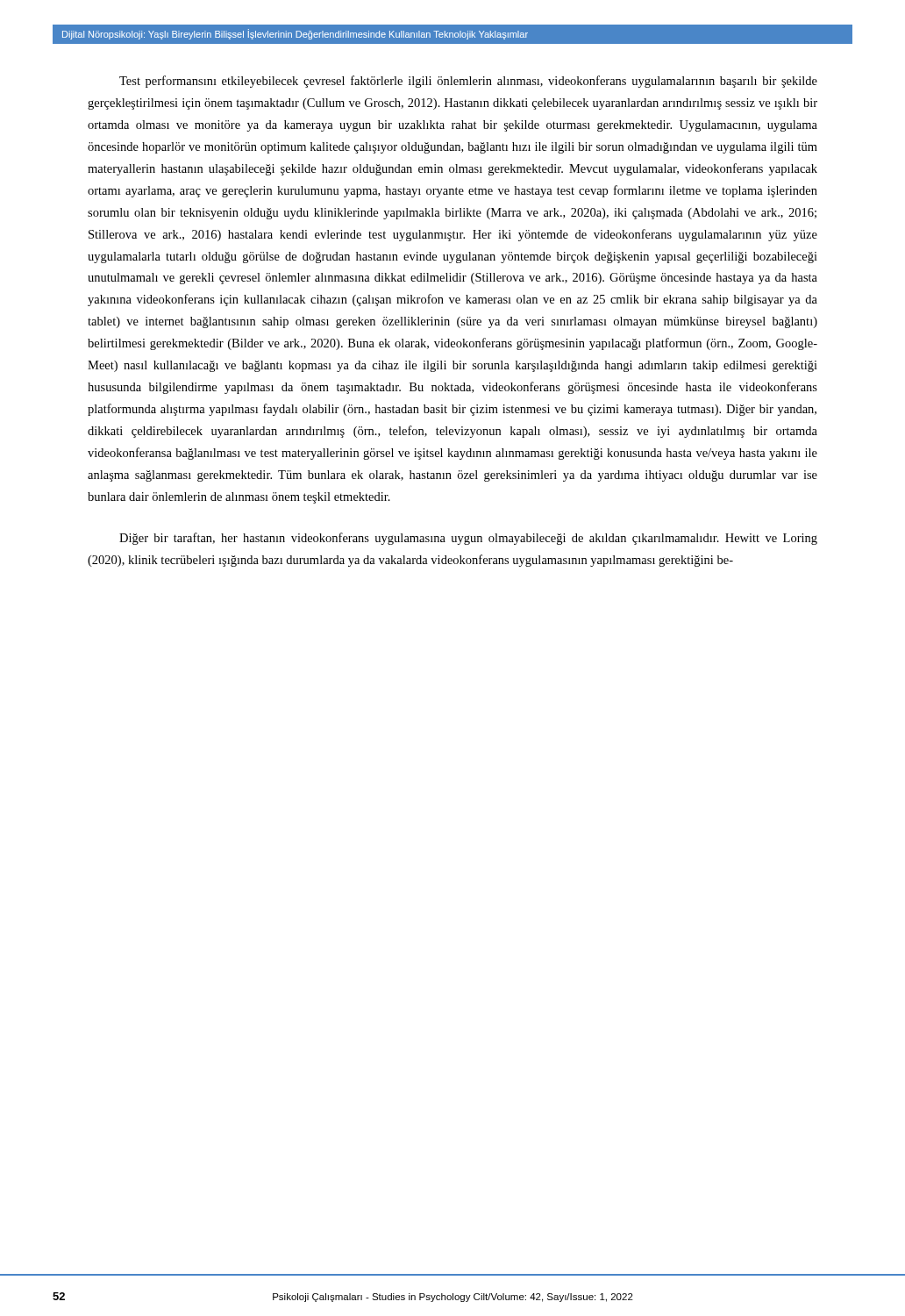This screenshot has width=905, height=1316.
Task: Select the text block with the text "Test performansını etkileyebilecek çevresel faktörlerle ilgili önlemlerin"
Action: click(x=452, y=289)
